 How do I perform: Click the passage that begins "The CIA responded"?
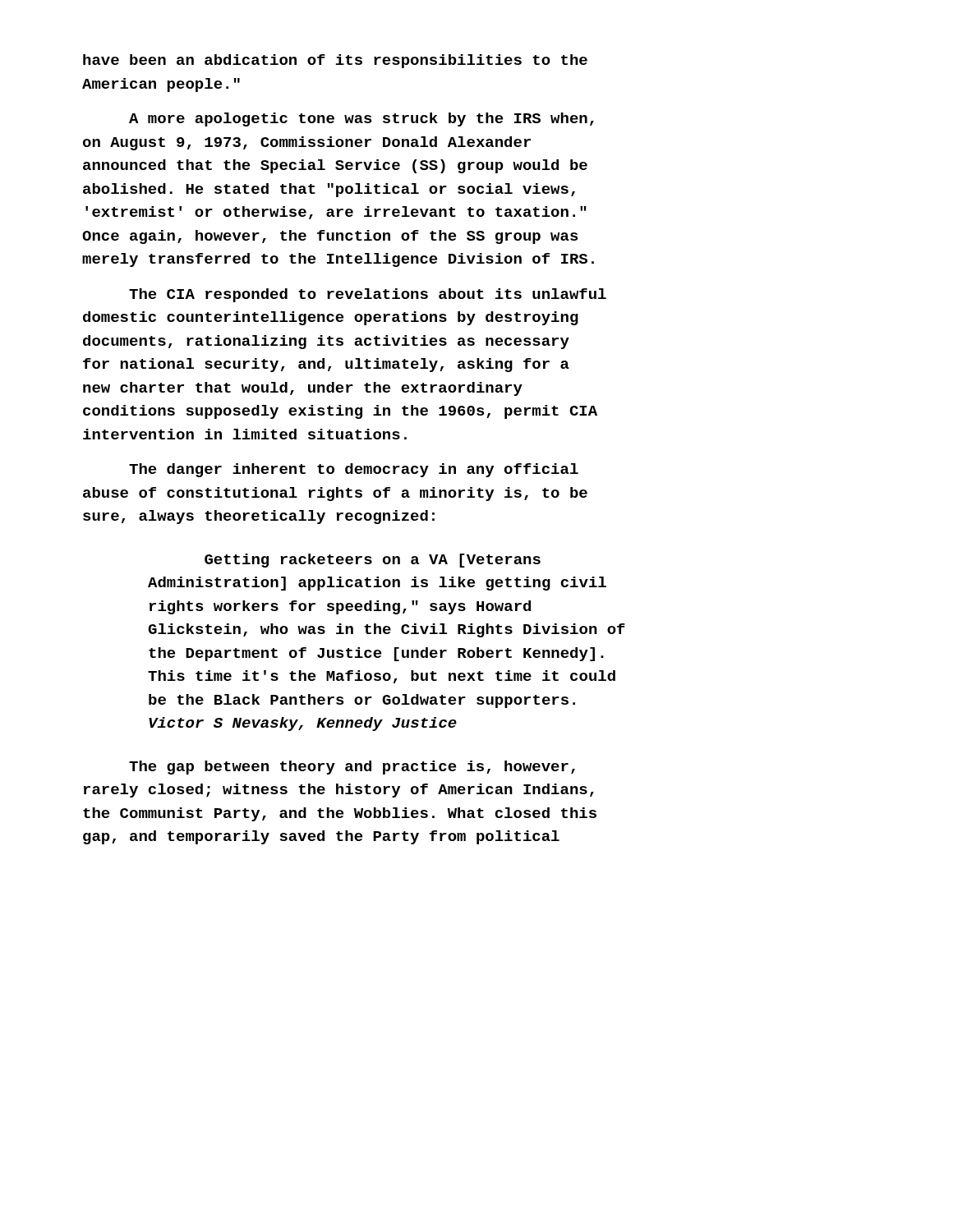(464, 365)
